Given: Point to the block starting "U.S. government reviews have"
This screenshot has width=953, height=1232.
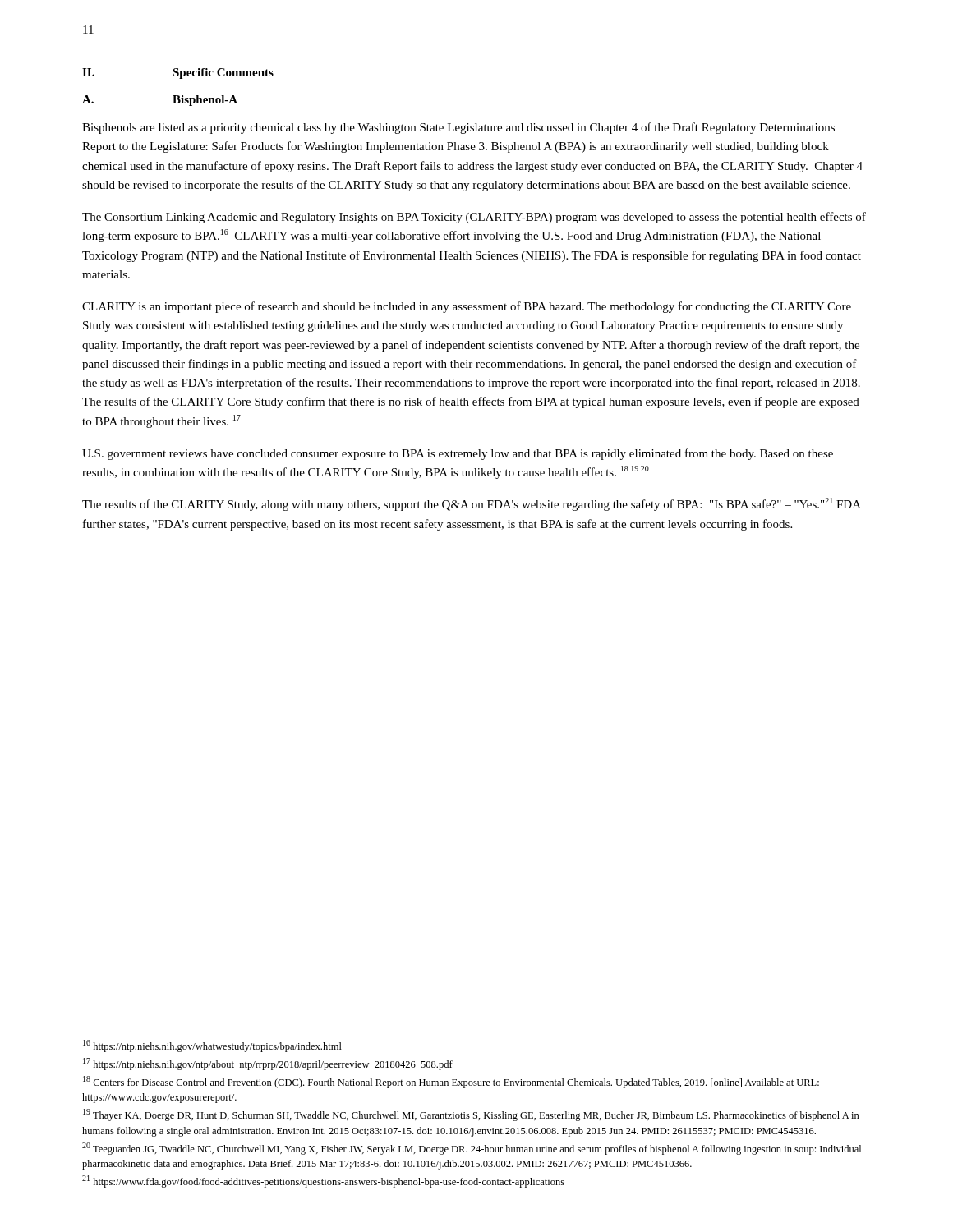Looking at the screenshot, I should point(458,463).
